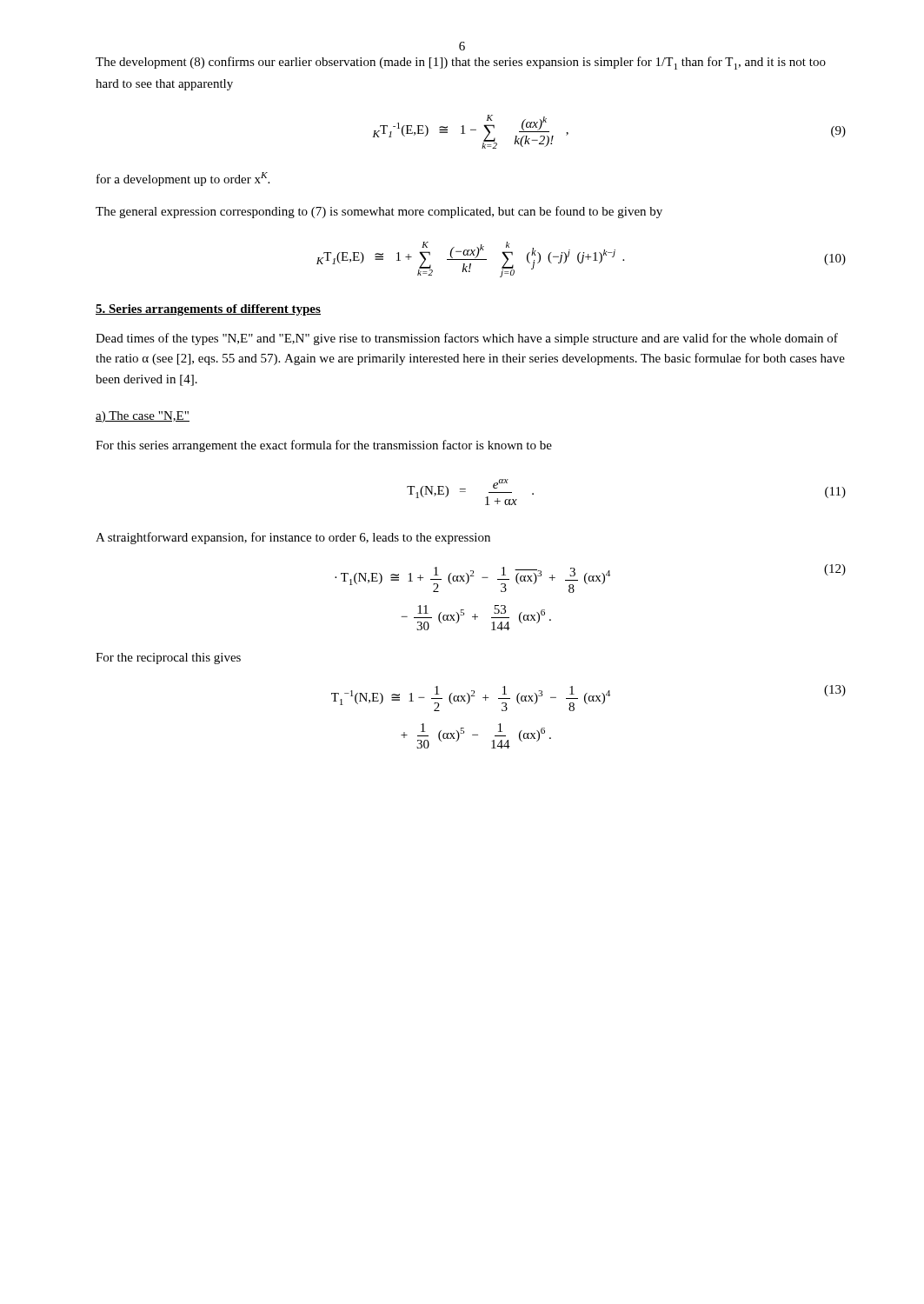Locate the block starting "For this series arrangement the exact formula for"
Image resolution: width=924 pixels, height=1304 pixels.
tap(471, 446)
